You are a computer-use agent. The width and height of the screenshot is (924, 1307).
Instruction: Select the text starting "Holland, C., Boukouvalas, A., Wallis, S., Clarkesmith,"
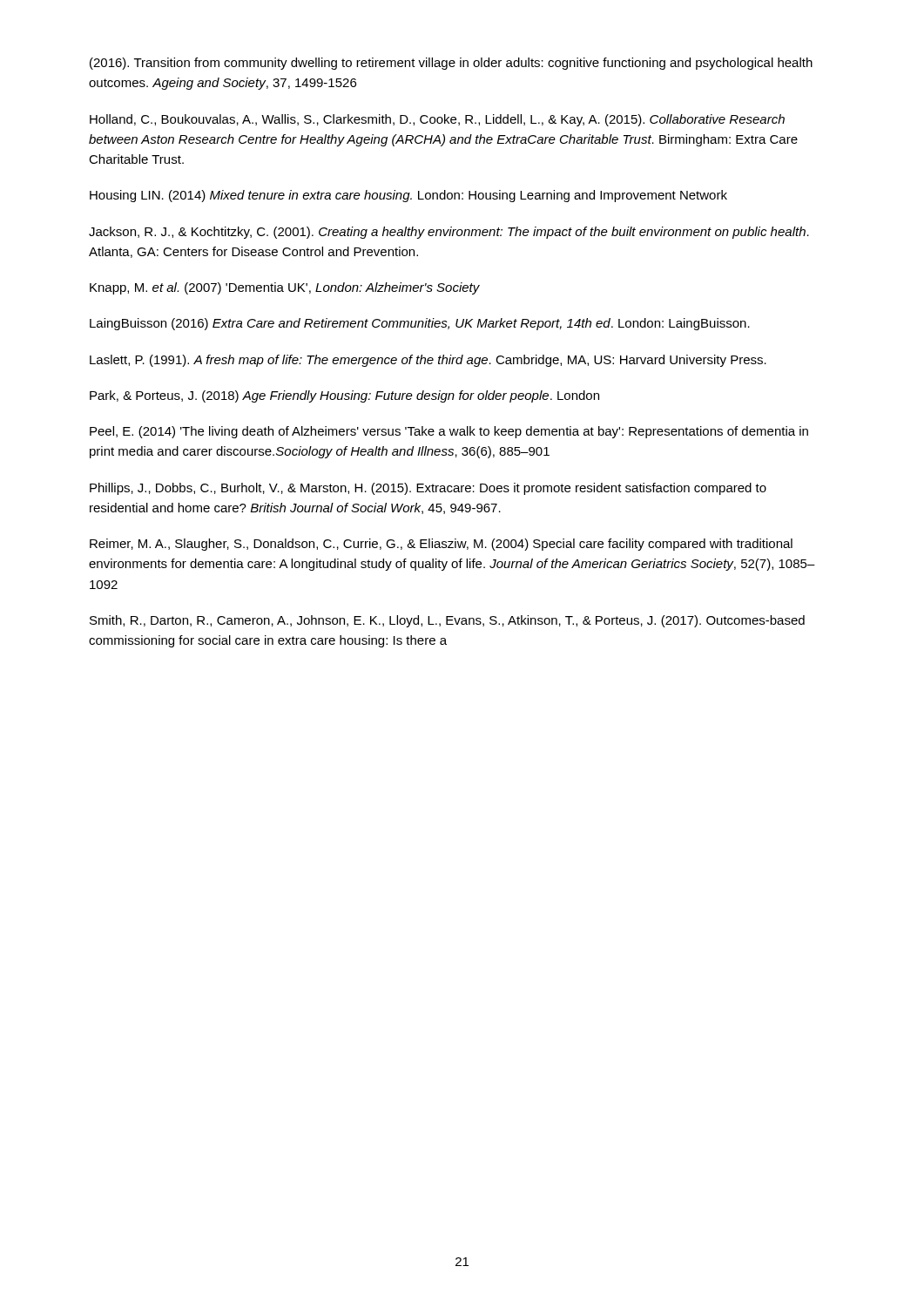point(443,139)
